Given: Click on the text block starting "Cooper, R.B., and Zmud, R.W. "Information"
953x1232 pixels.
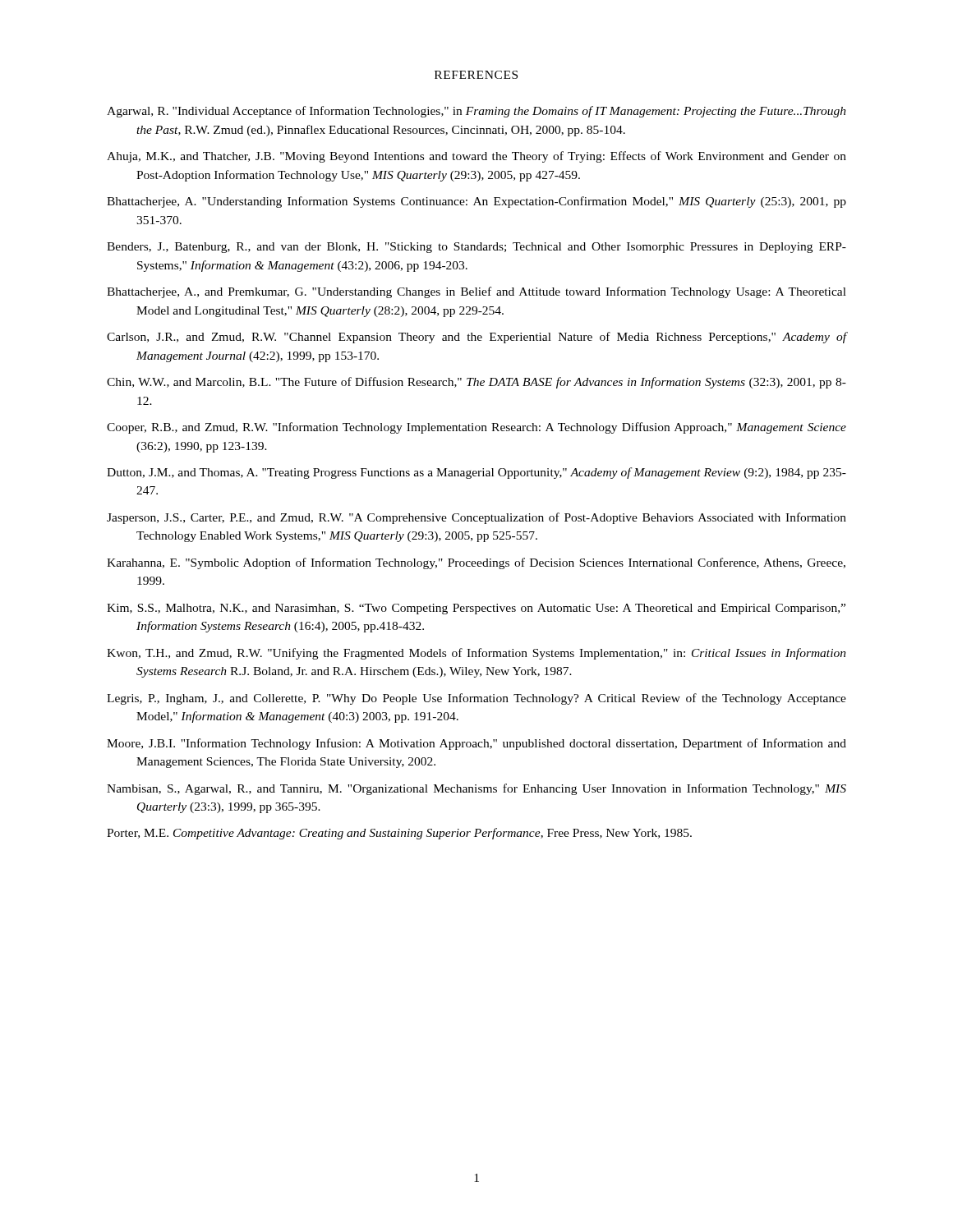Looking at the screenshot, I should pos(476,436).
